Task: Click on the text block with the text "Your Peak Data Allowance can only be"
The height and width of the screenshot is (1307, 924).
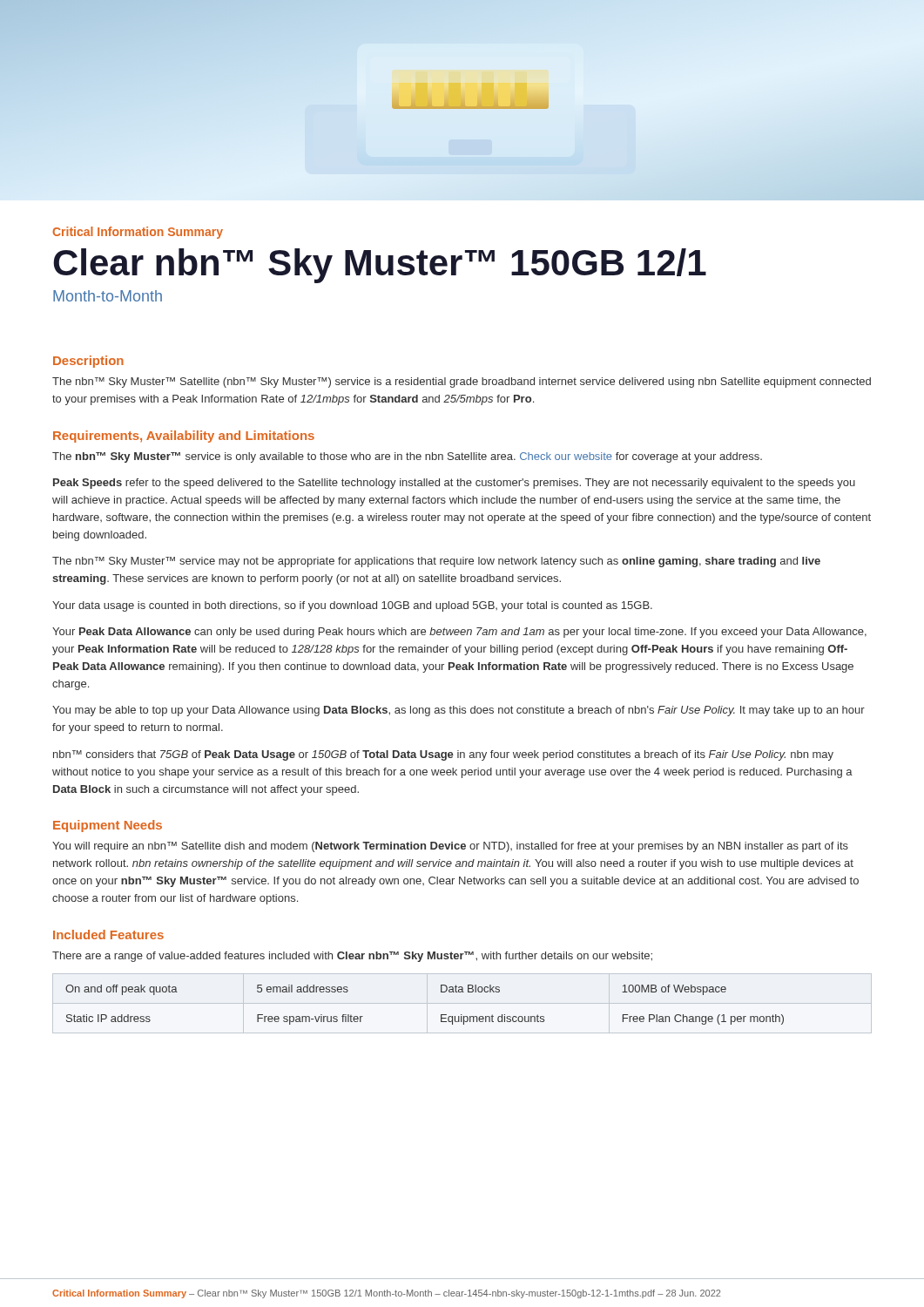Action: 460,657
